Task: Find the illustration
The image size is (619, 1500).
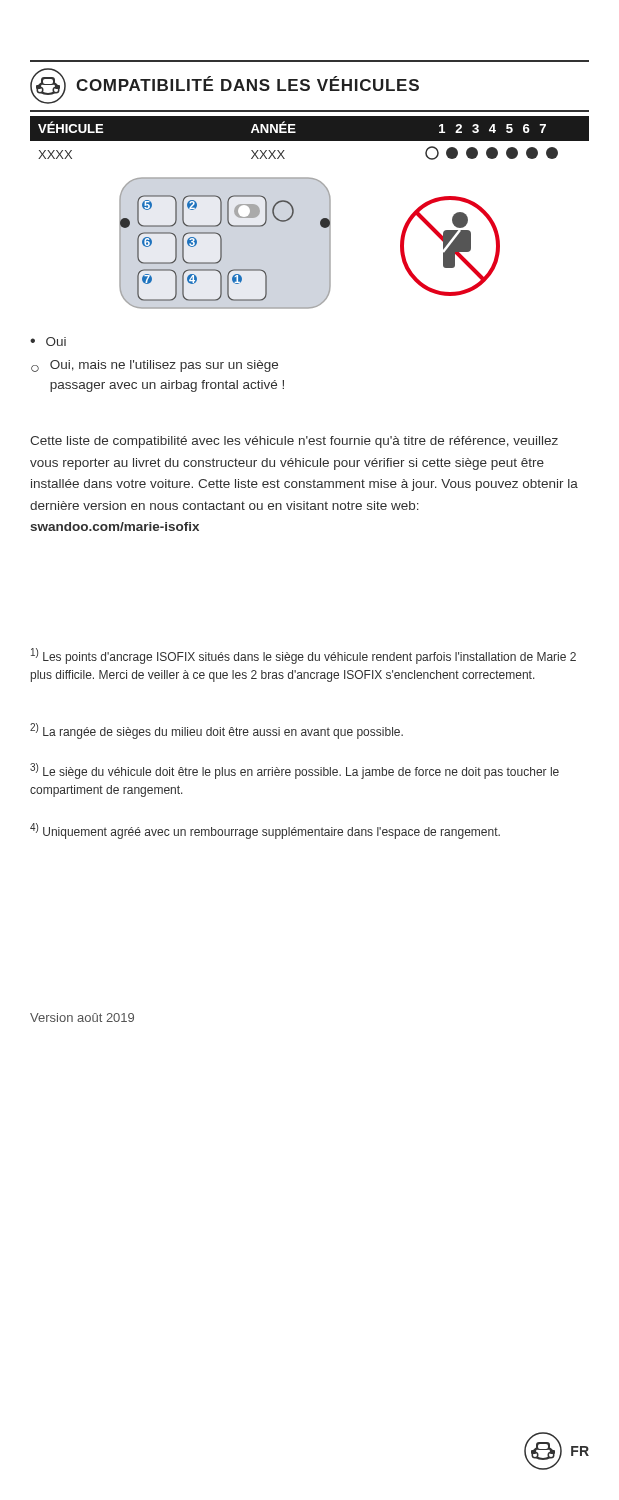Action: (x=310, y=245)
